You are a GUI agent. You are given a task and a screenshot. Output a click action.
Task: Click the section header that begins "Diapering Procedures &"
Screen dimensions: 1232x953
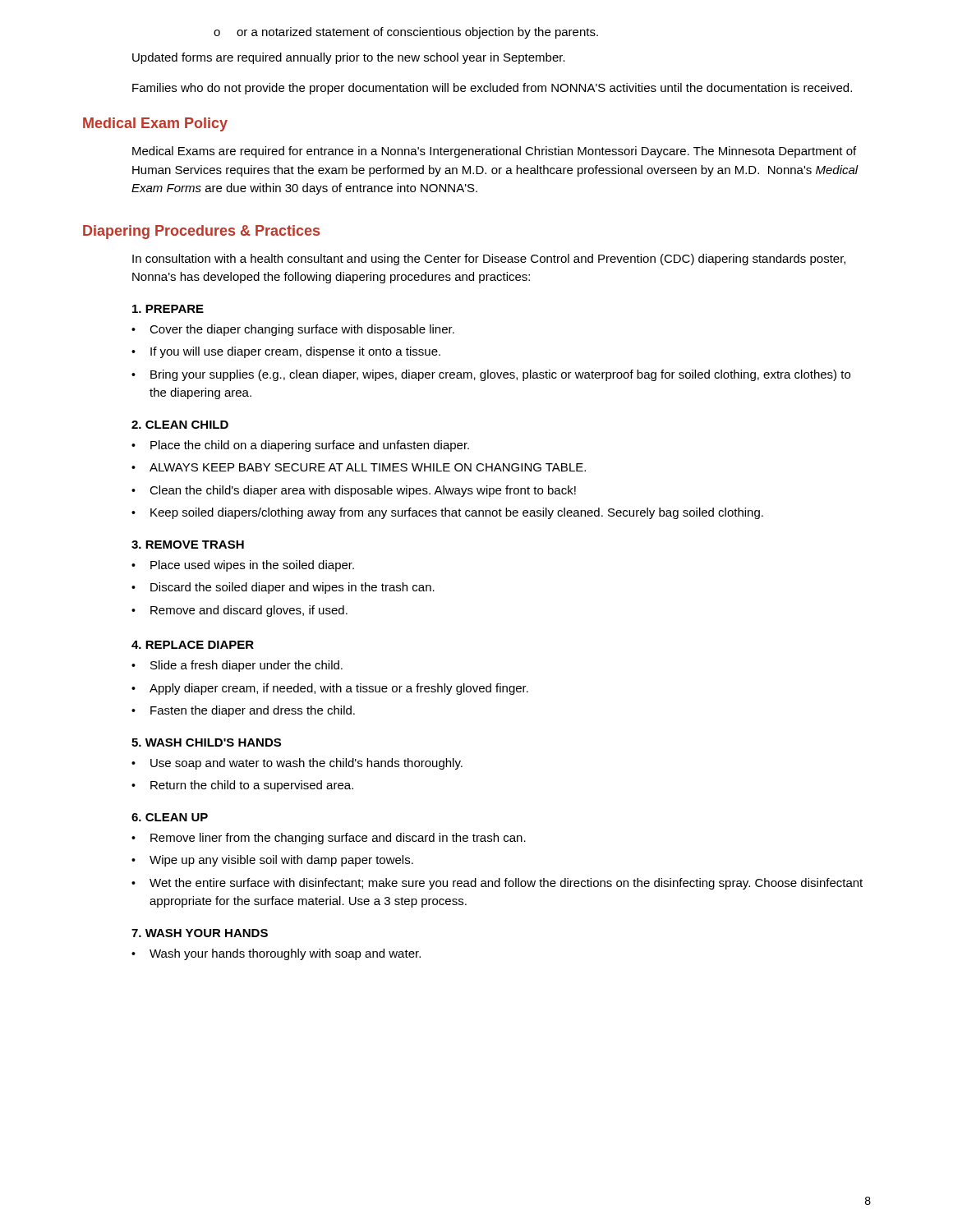(x=201, y=230)
